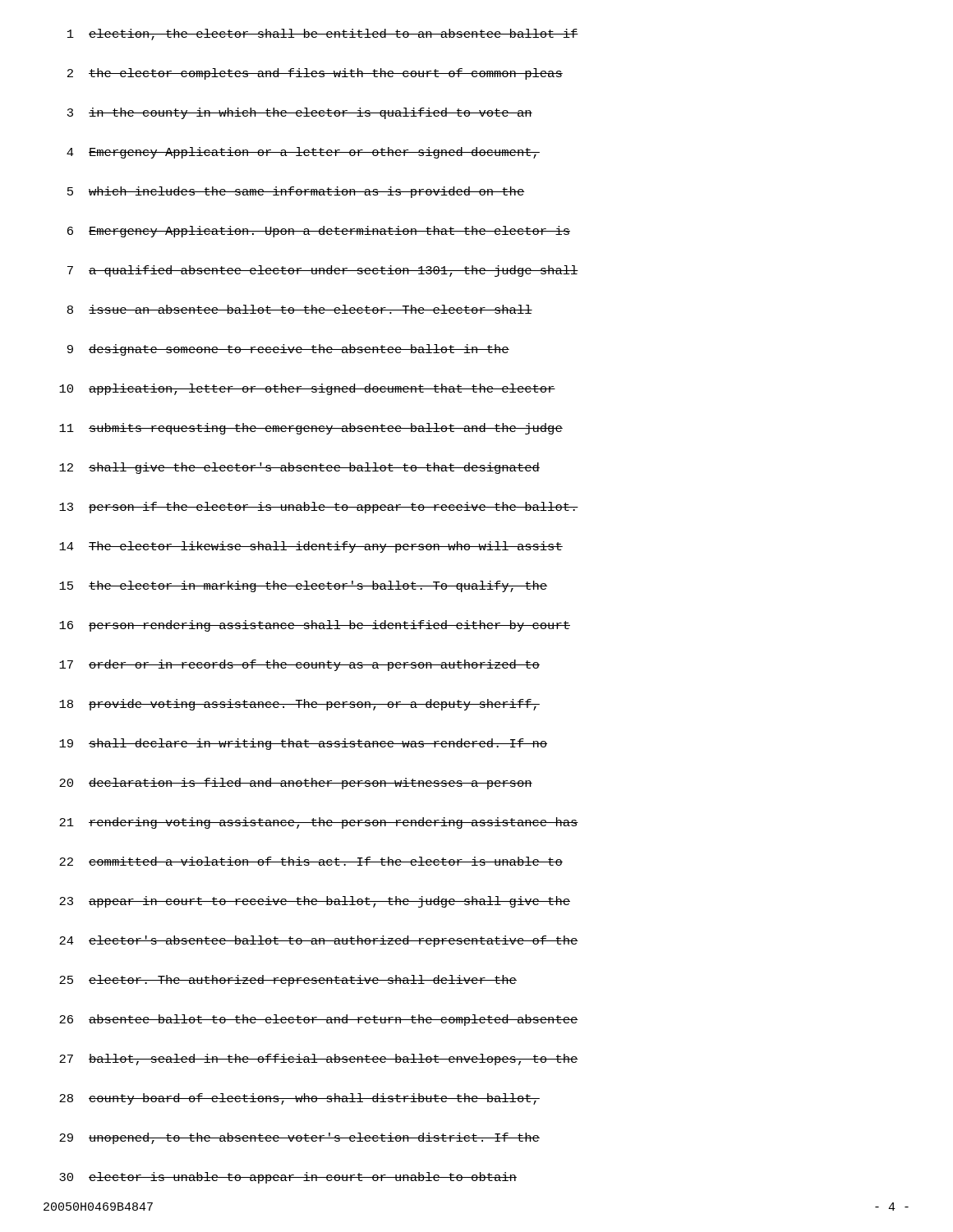953x1232 pixels.
Task: Select the list item containing "19 shall declare in writing that assistance"
Action: 485,744
